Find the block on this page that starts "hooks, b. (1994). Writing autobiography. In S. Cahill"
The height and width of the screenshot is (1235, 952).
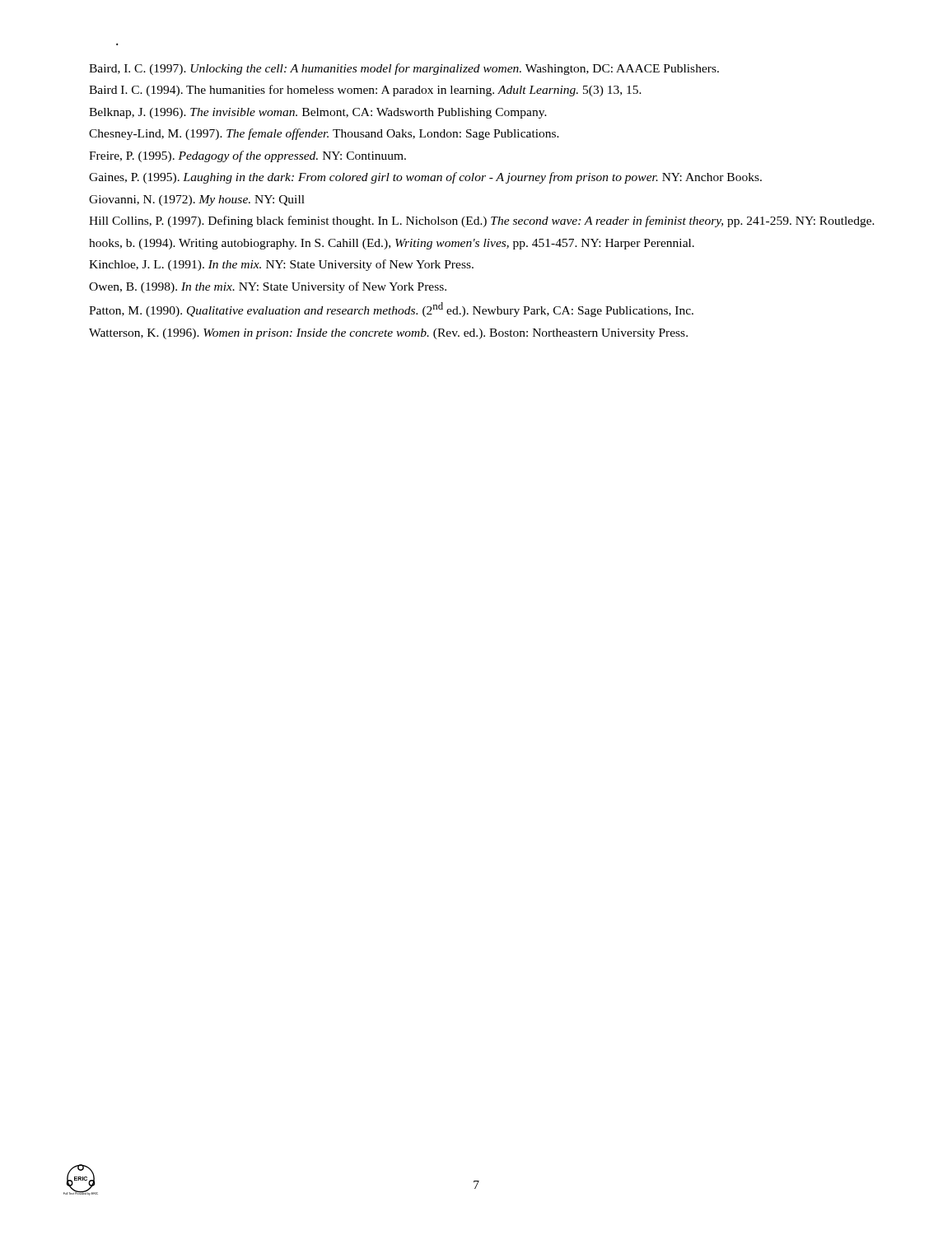(392, 242)
